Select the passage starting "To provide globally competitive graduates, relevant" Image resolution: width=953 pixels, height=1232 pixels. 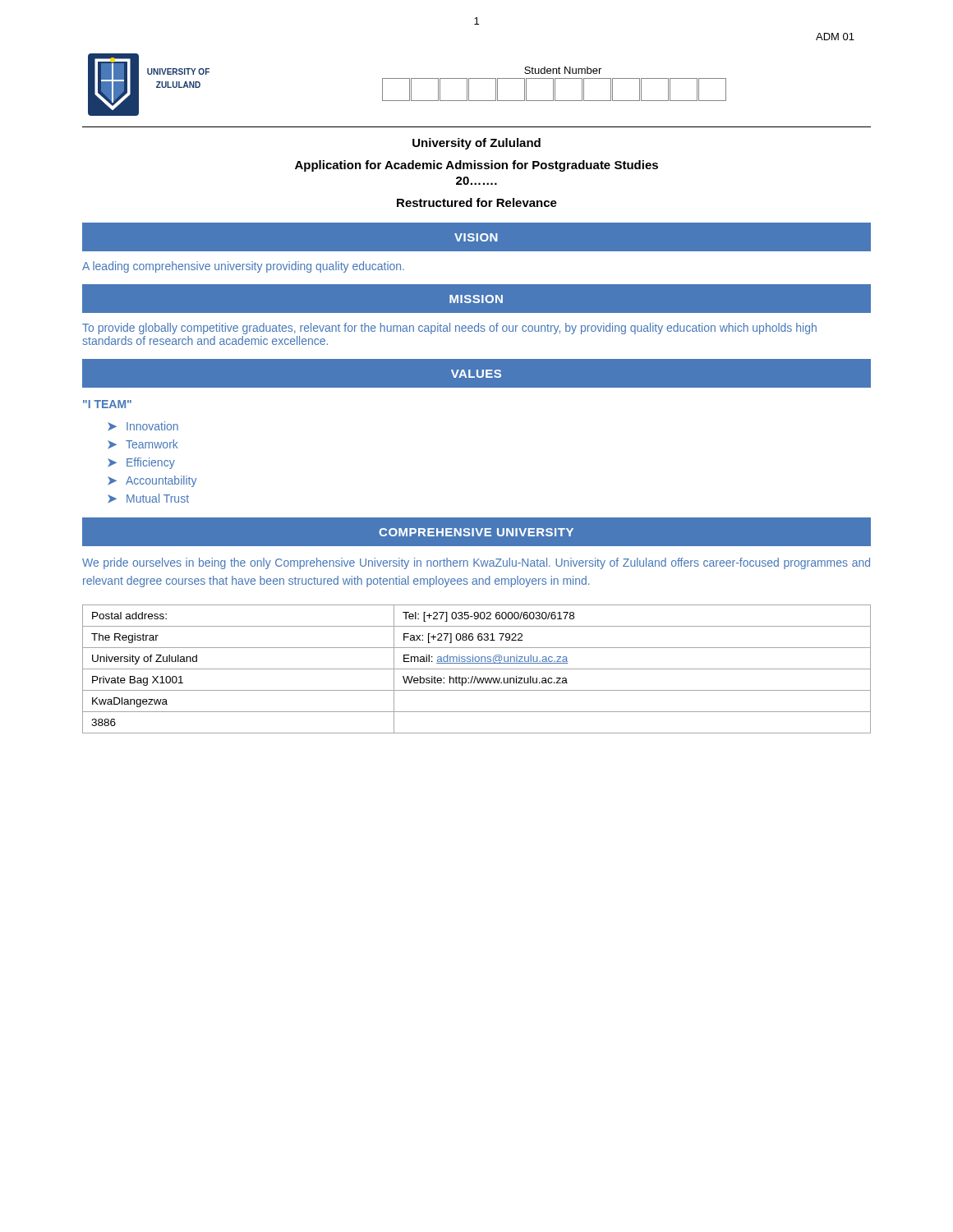[x=450, y=334]
